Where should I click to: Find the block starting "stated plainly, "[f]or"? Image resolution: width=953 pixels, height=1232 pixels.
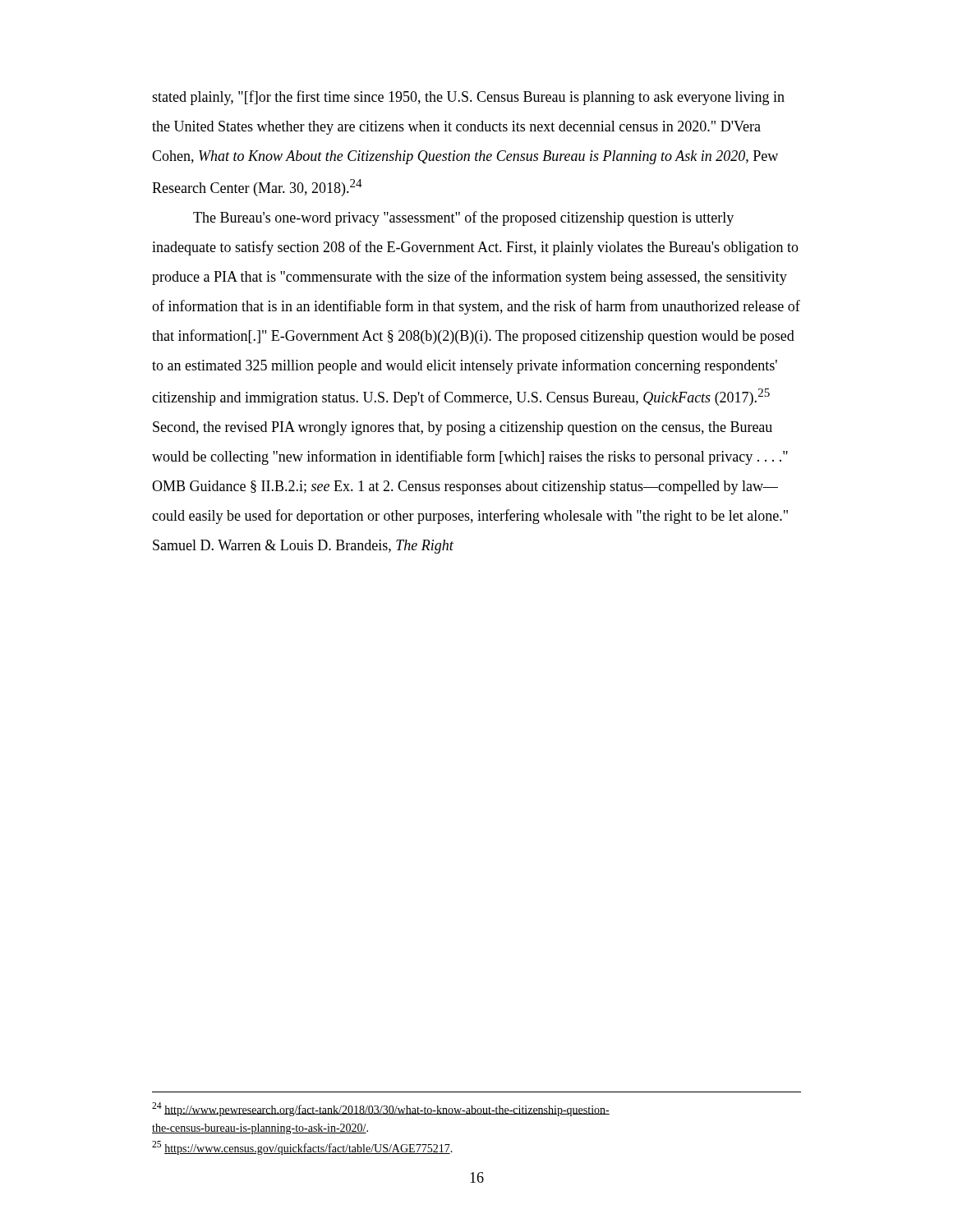[468, 142]
